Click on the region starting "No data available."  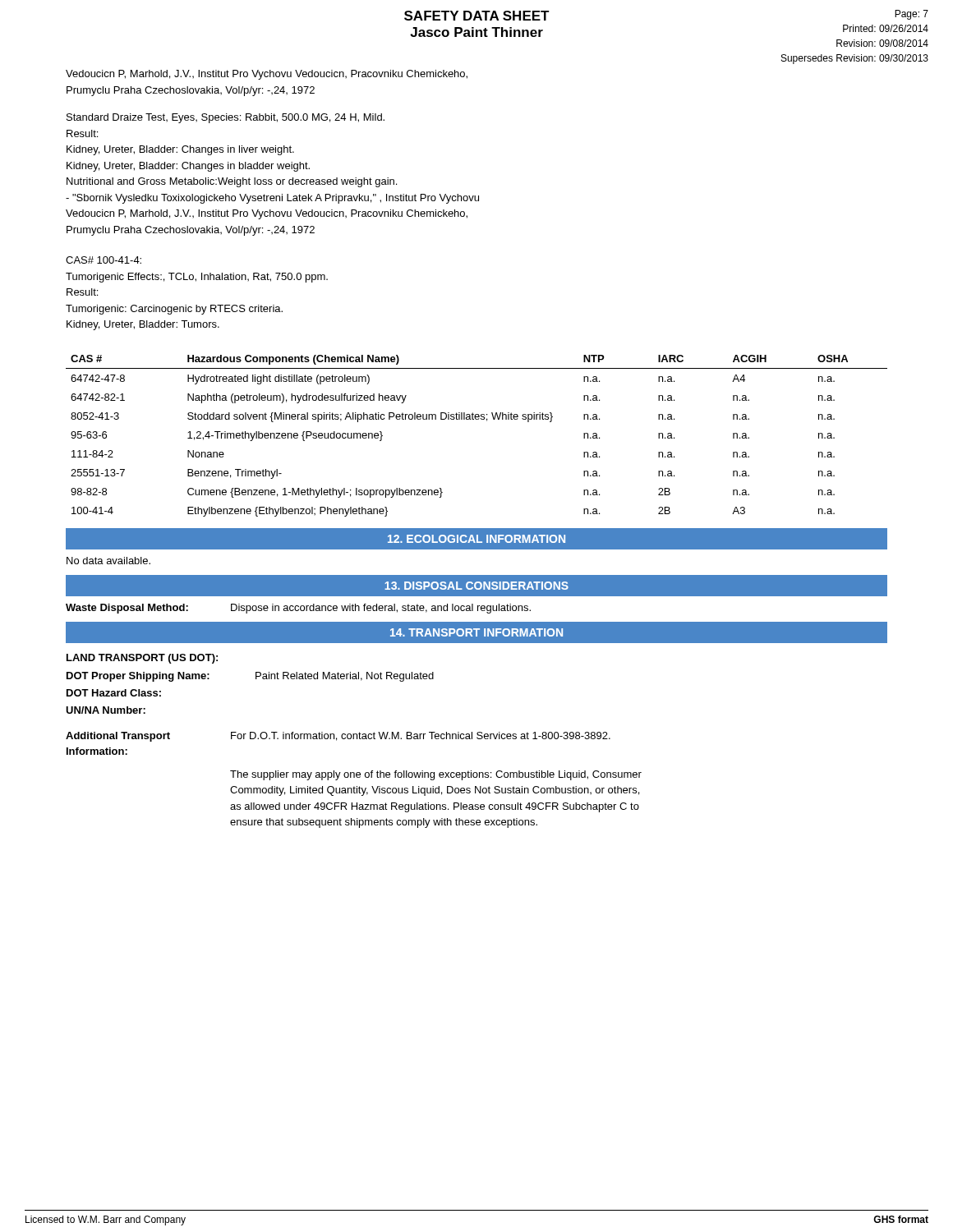108,560
